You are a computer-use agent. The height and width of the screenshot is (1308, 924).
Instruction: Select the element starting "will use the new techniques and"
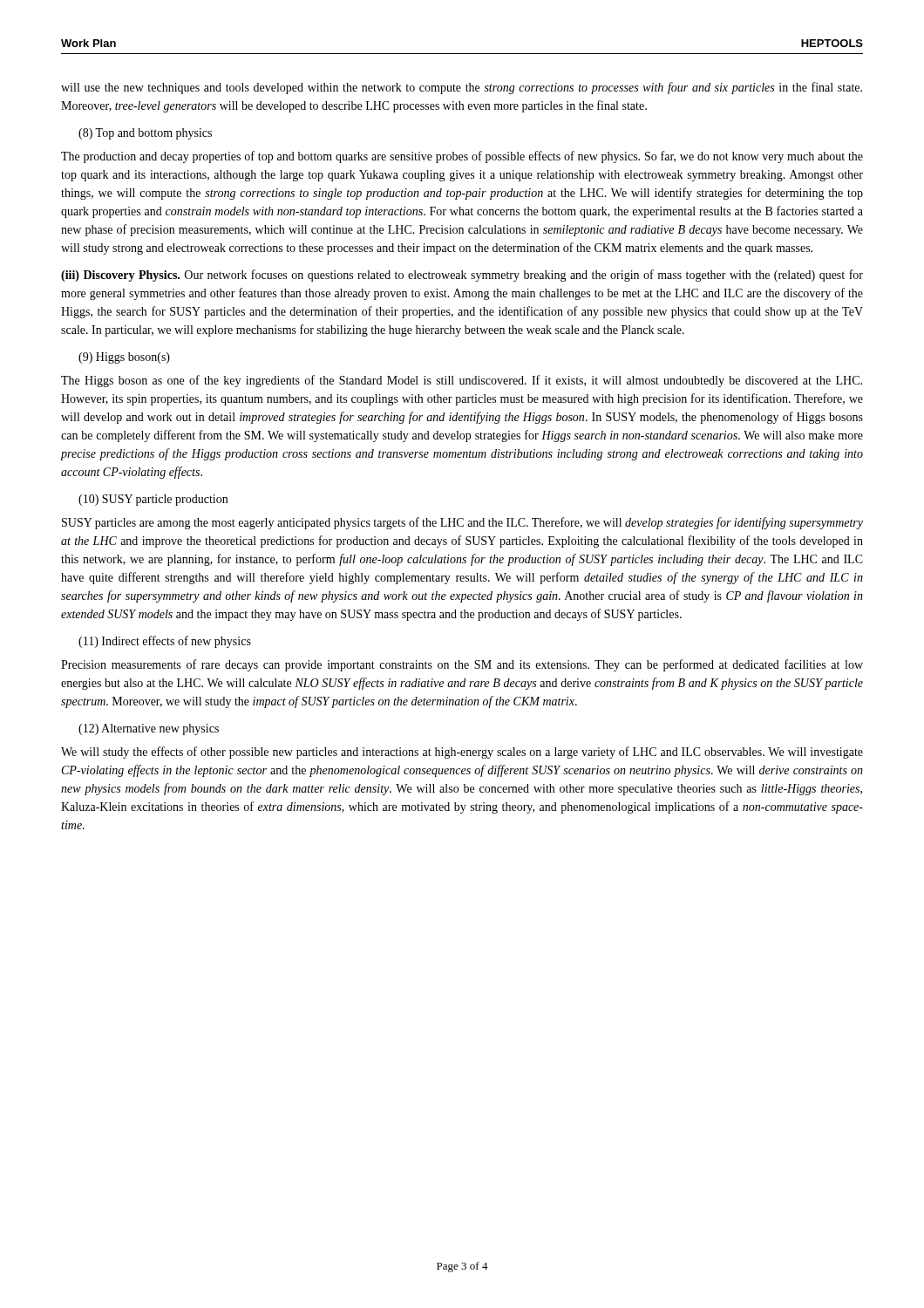click(x=462, y=97)
